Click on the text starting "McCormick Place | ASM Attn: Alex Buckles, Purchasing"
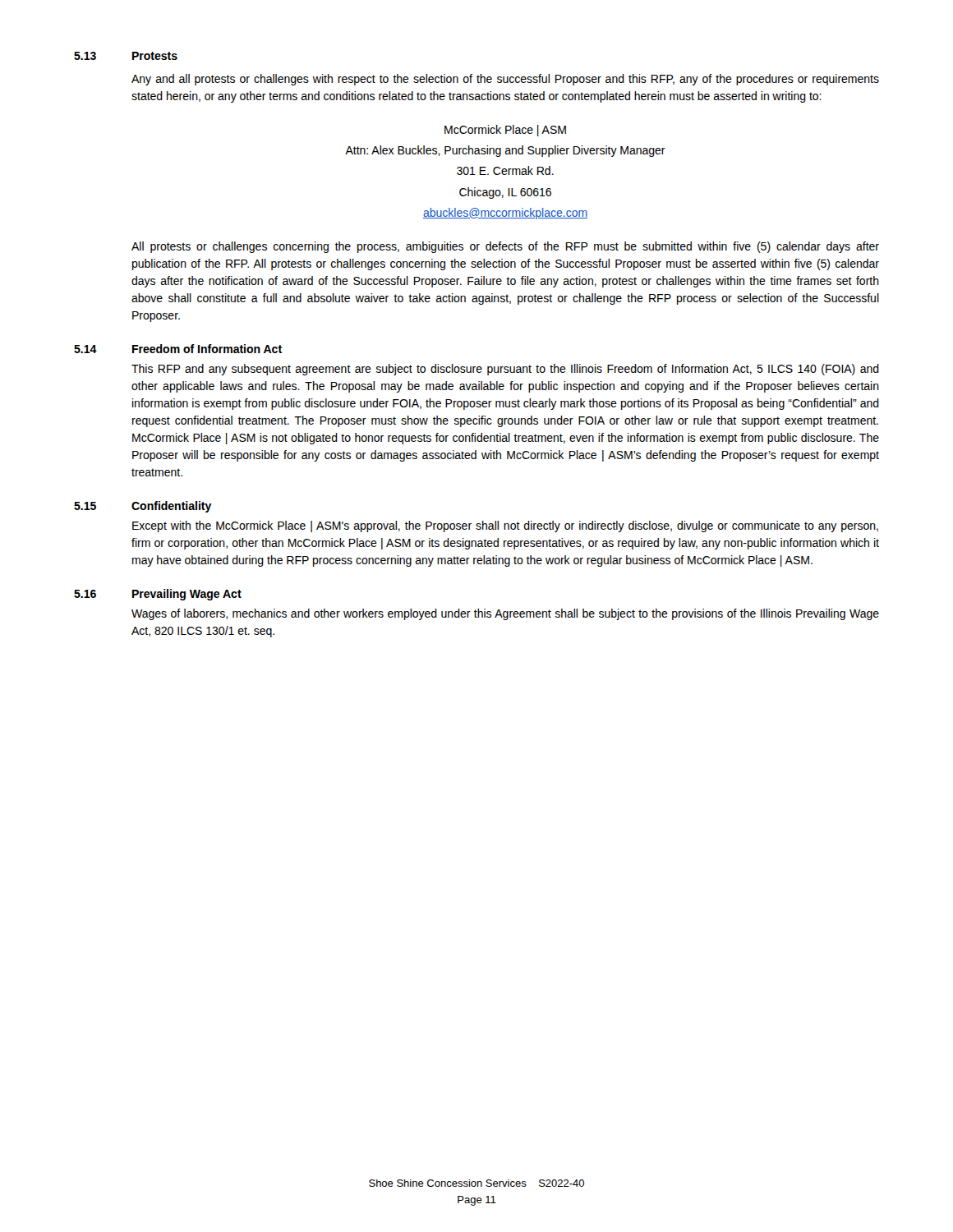 [505, 171]
